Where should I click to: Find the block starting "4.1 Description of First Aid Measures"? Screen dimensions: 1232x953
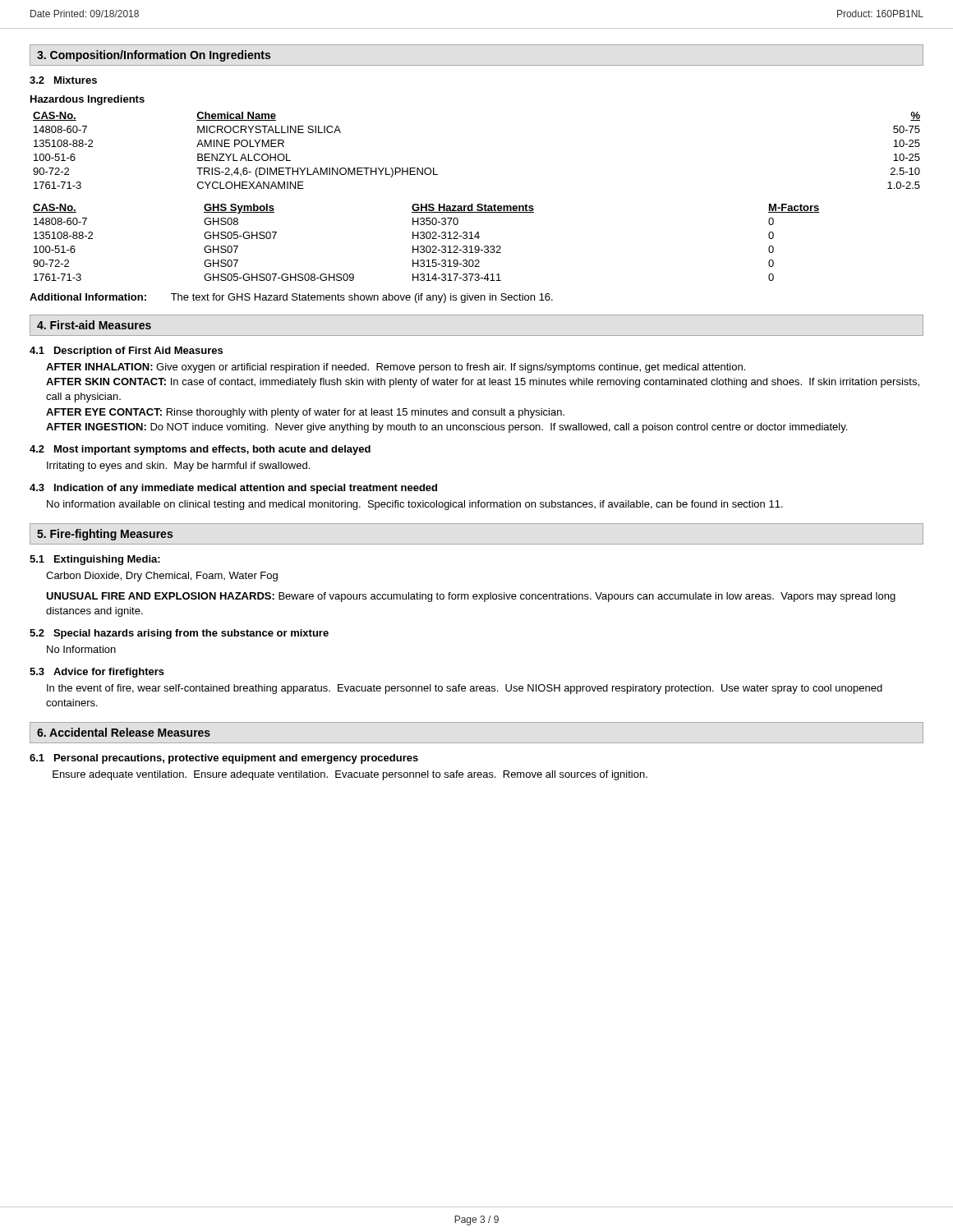pyautogui.click(x=126, y=350)
